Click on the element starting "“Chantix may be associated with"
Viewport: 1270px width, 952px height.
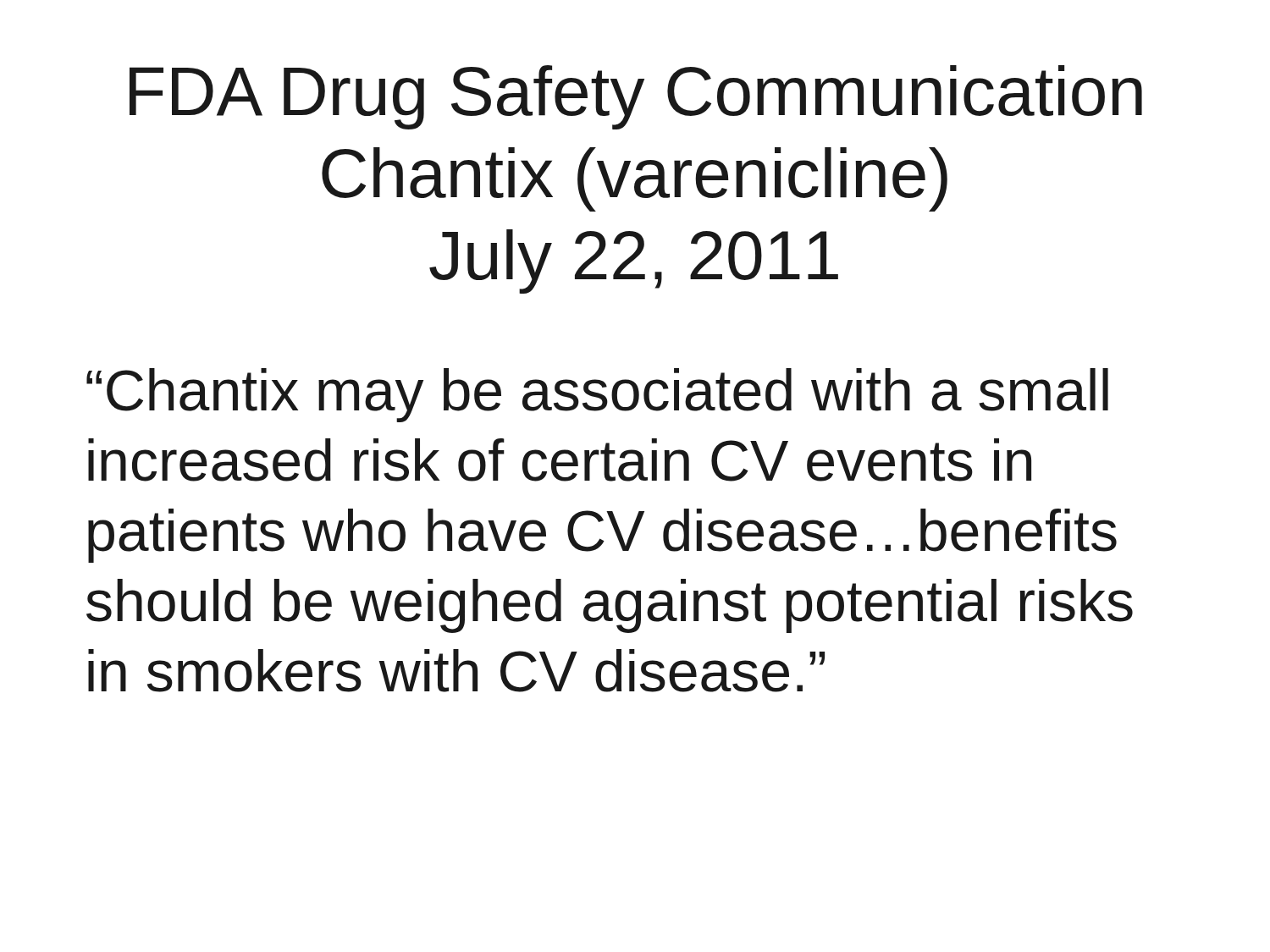click(610, 531)
